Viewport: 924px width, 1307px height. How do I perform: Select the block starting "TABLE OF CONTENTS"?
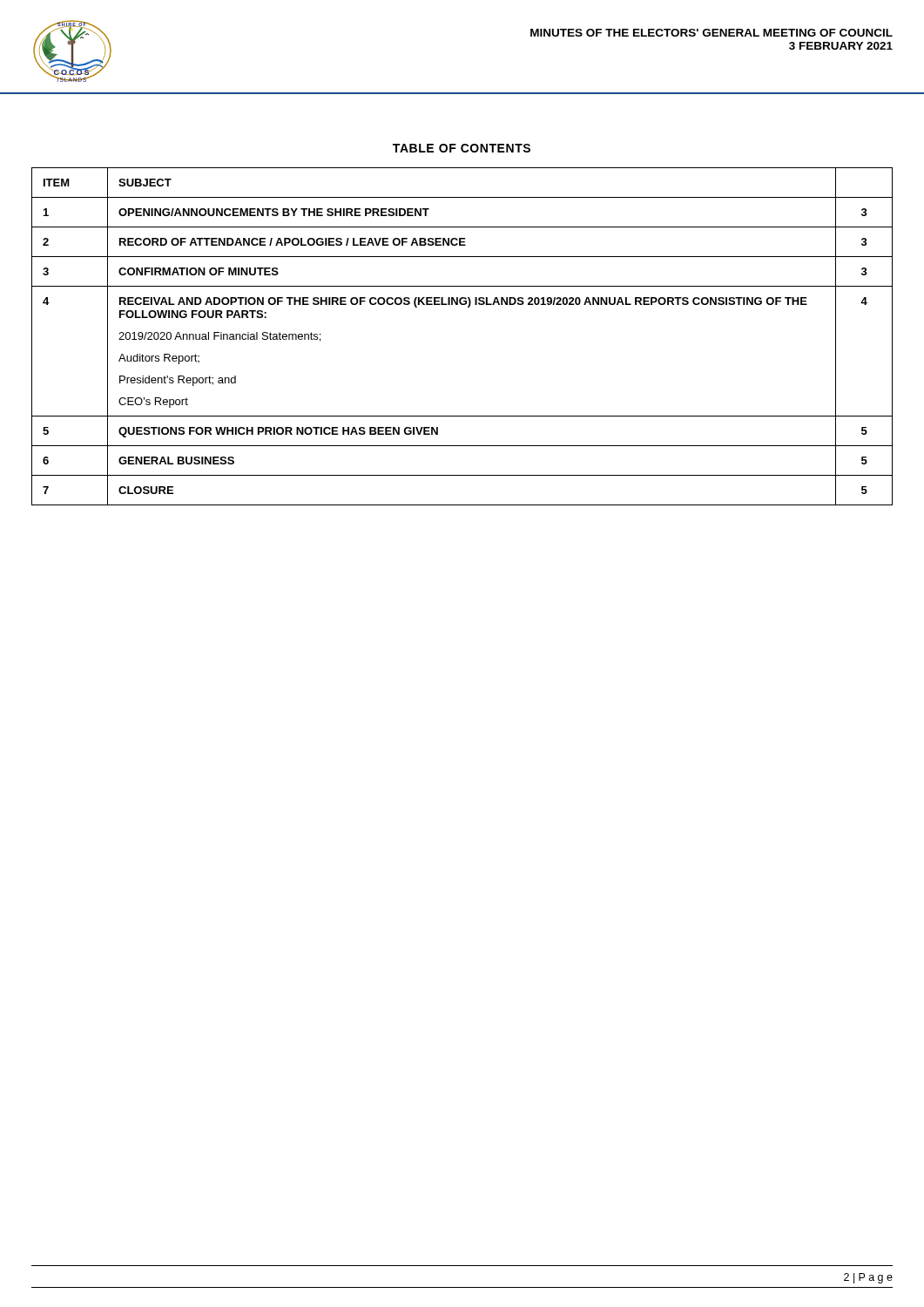click(462, 148)
